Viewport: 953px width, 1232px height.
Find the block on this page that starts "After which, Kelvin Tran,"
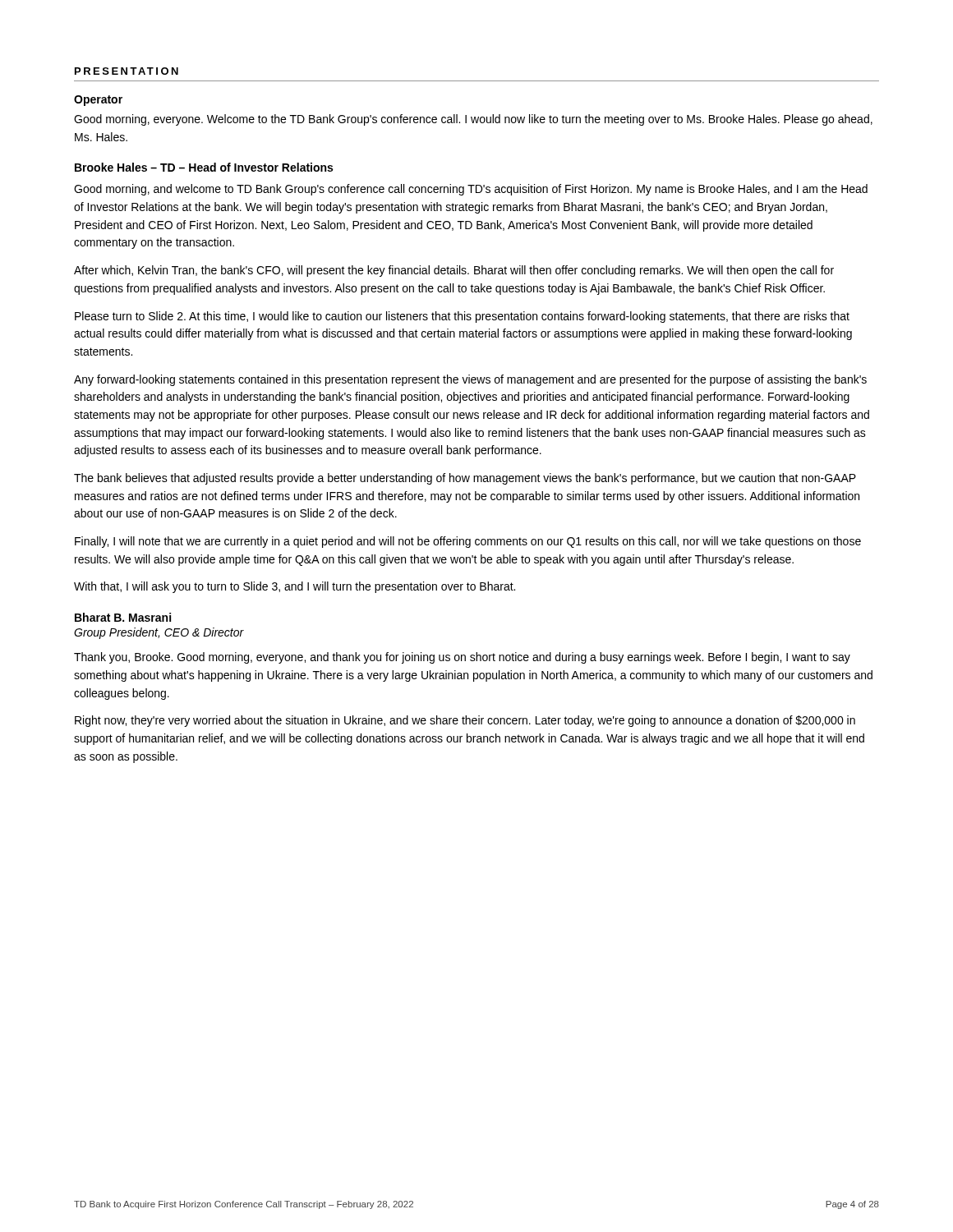tap(454, 279)
